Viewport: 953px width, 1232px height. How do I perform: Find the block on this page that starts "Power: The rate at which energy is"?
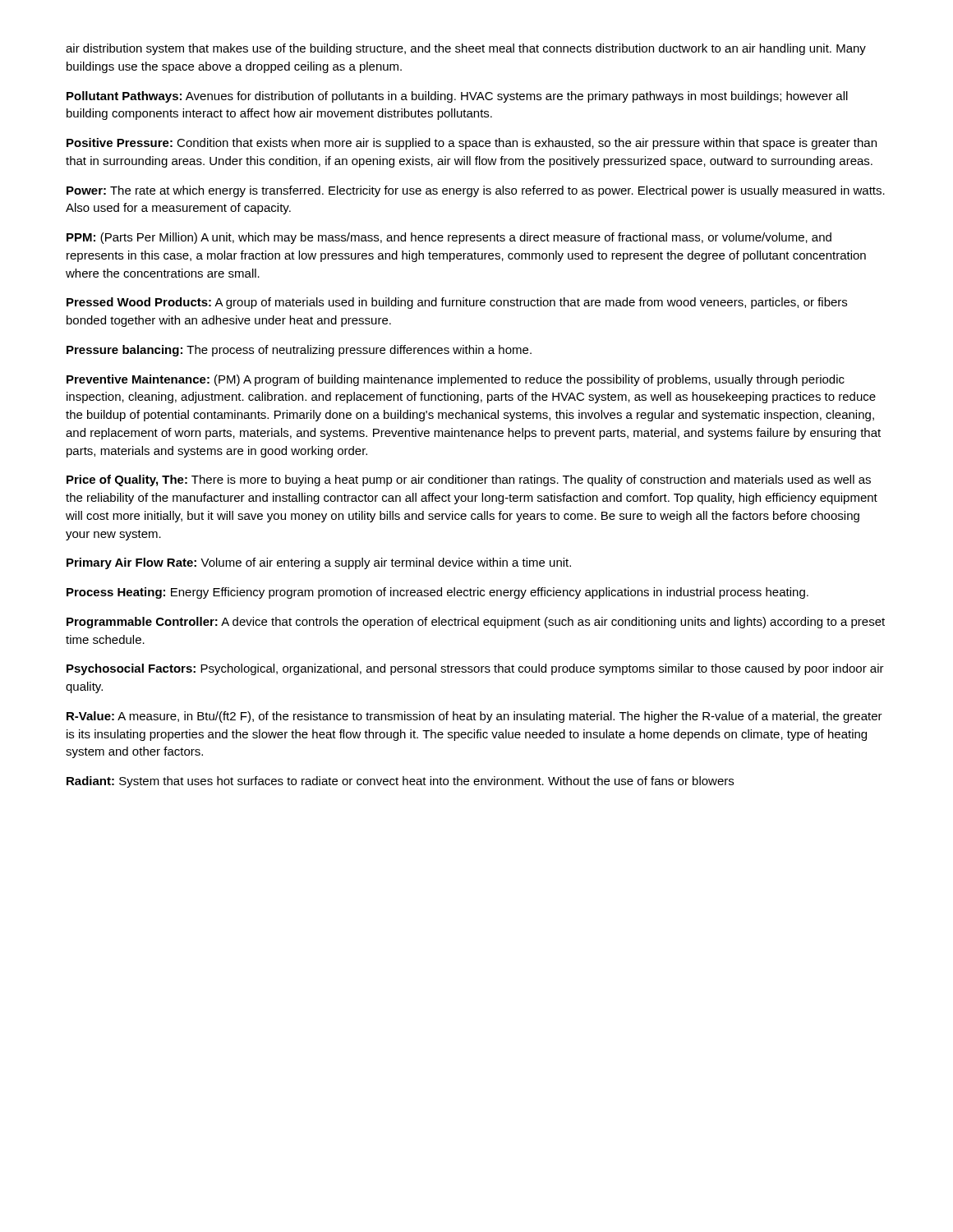pos(476,199)
